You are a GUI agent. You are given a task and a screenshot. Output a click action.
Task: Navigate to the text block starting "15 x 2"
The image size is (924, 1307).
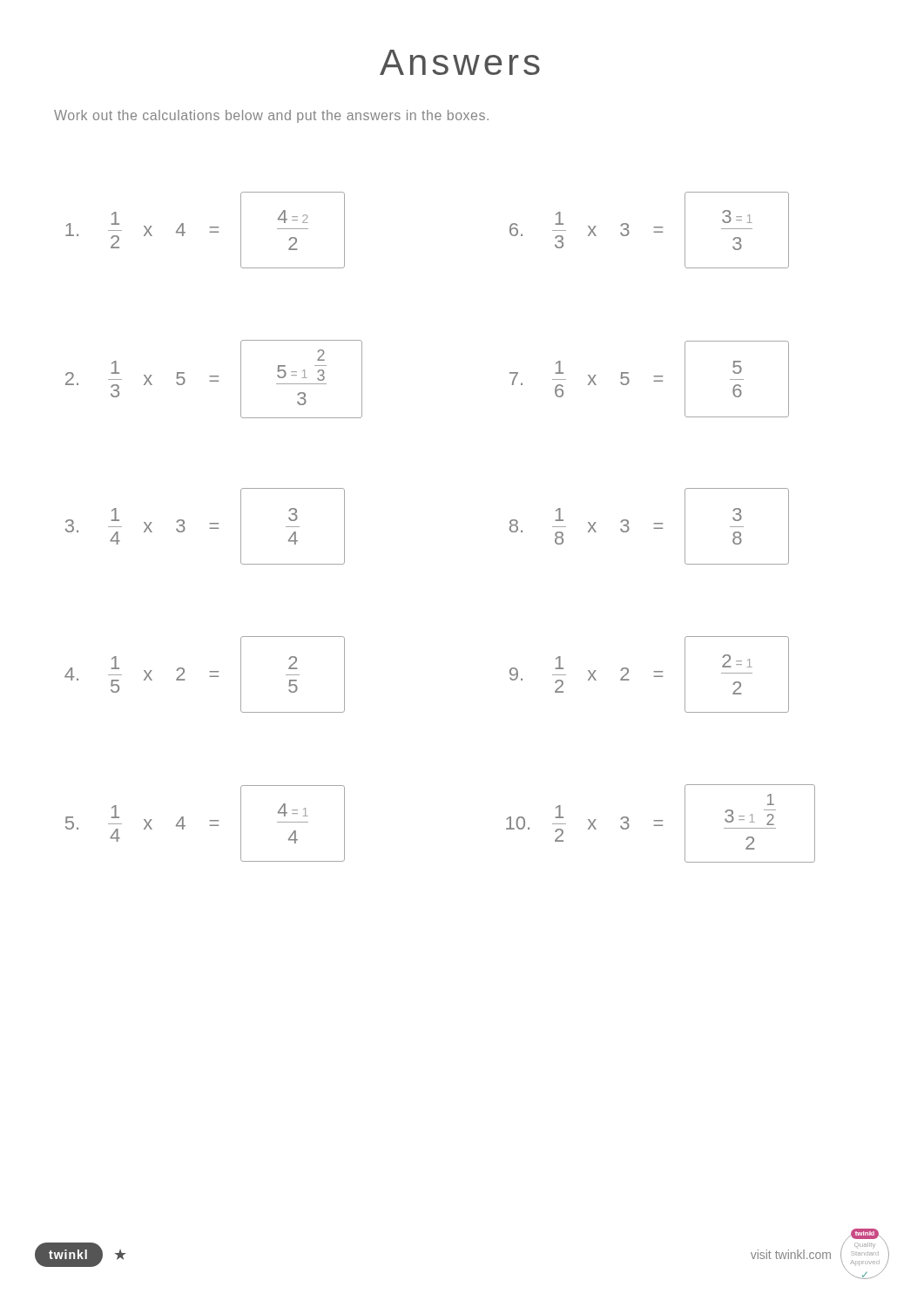pos(190,674)
